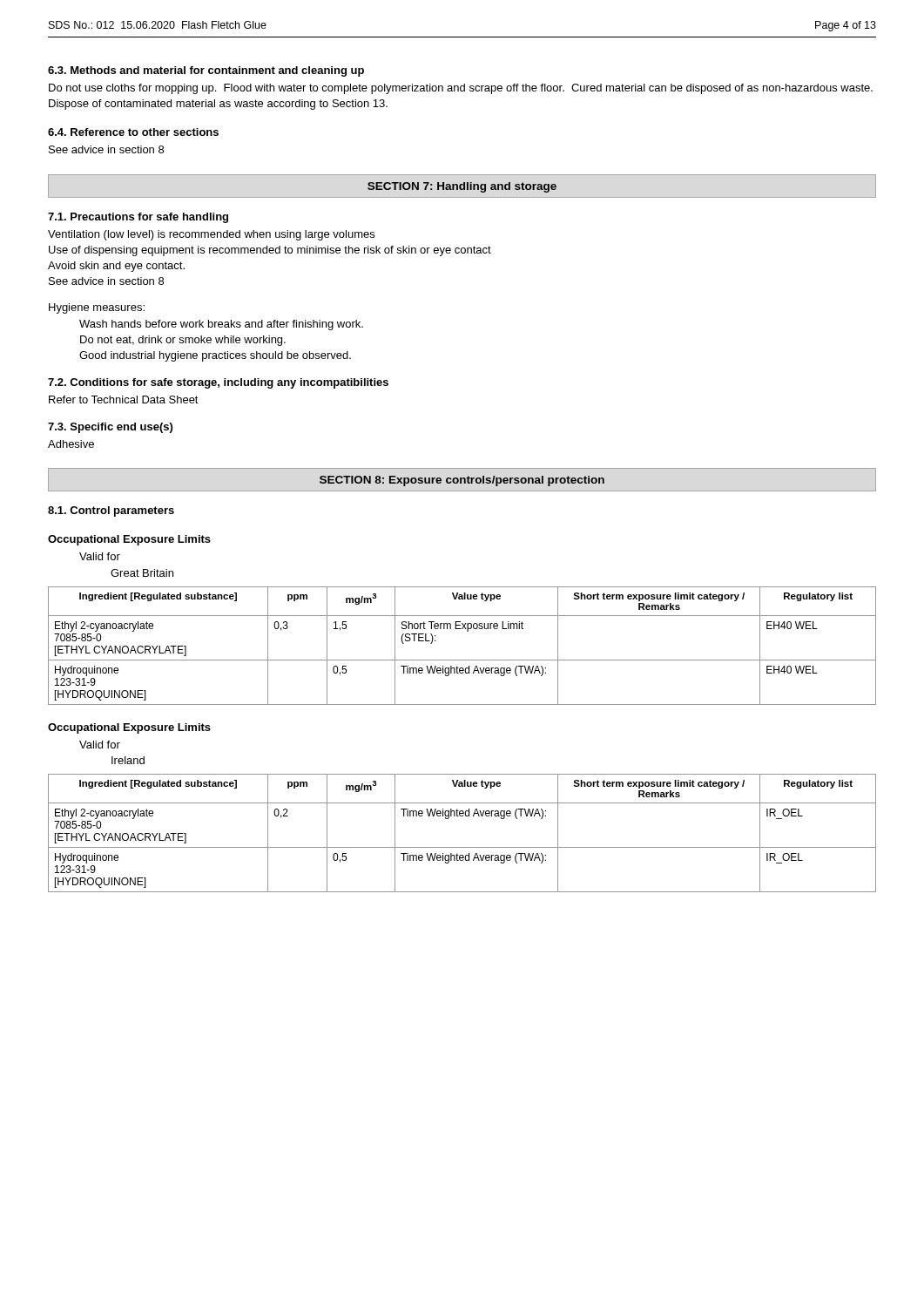Point to the element starting "Valid for Ireland"
This screenshot has height=1307, width=924.
pos(112,752)
